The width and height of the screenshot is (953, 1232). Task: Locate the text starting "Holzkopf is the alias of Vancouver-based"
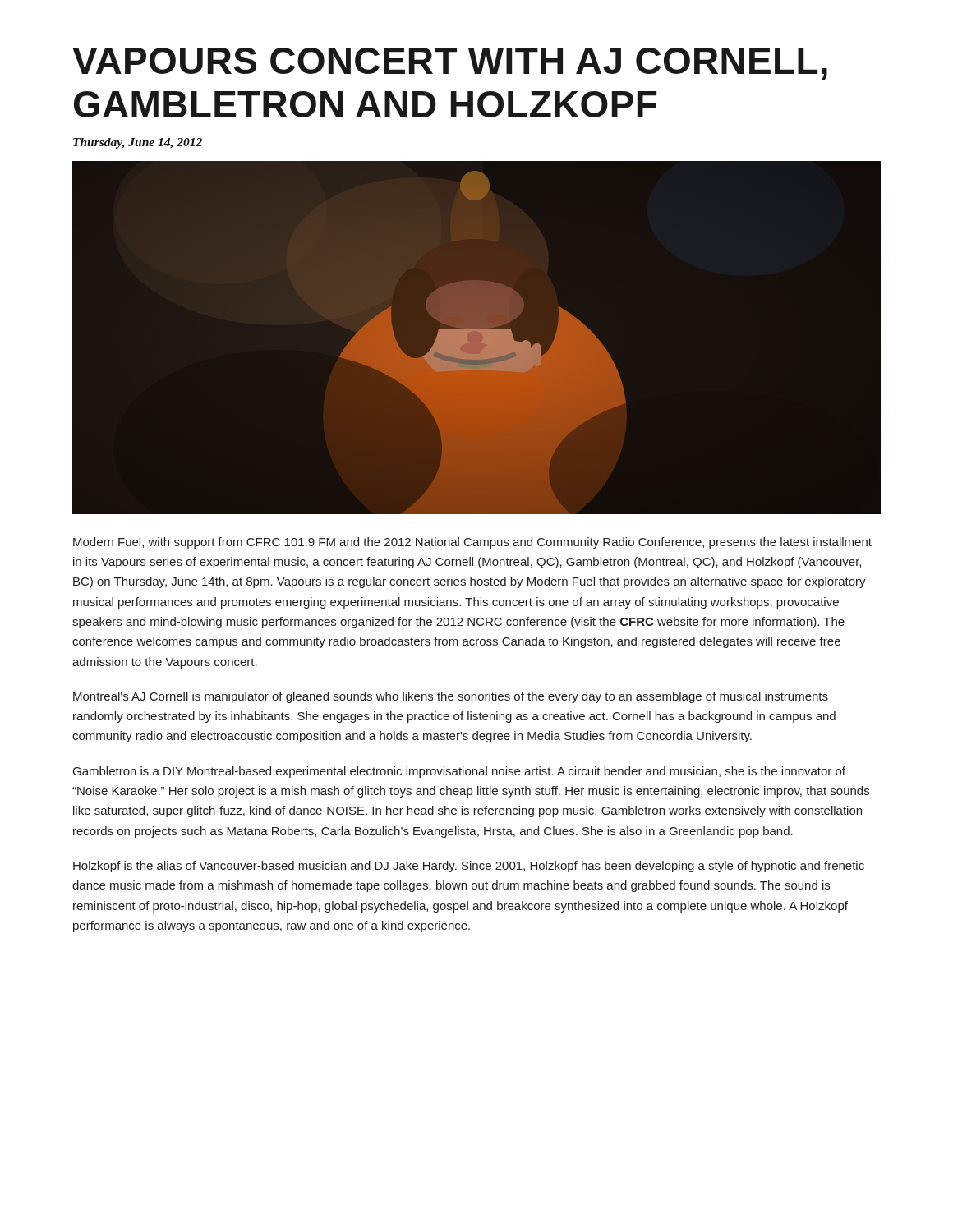pyautogui.click(x=468, y=895)
